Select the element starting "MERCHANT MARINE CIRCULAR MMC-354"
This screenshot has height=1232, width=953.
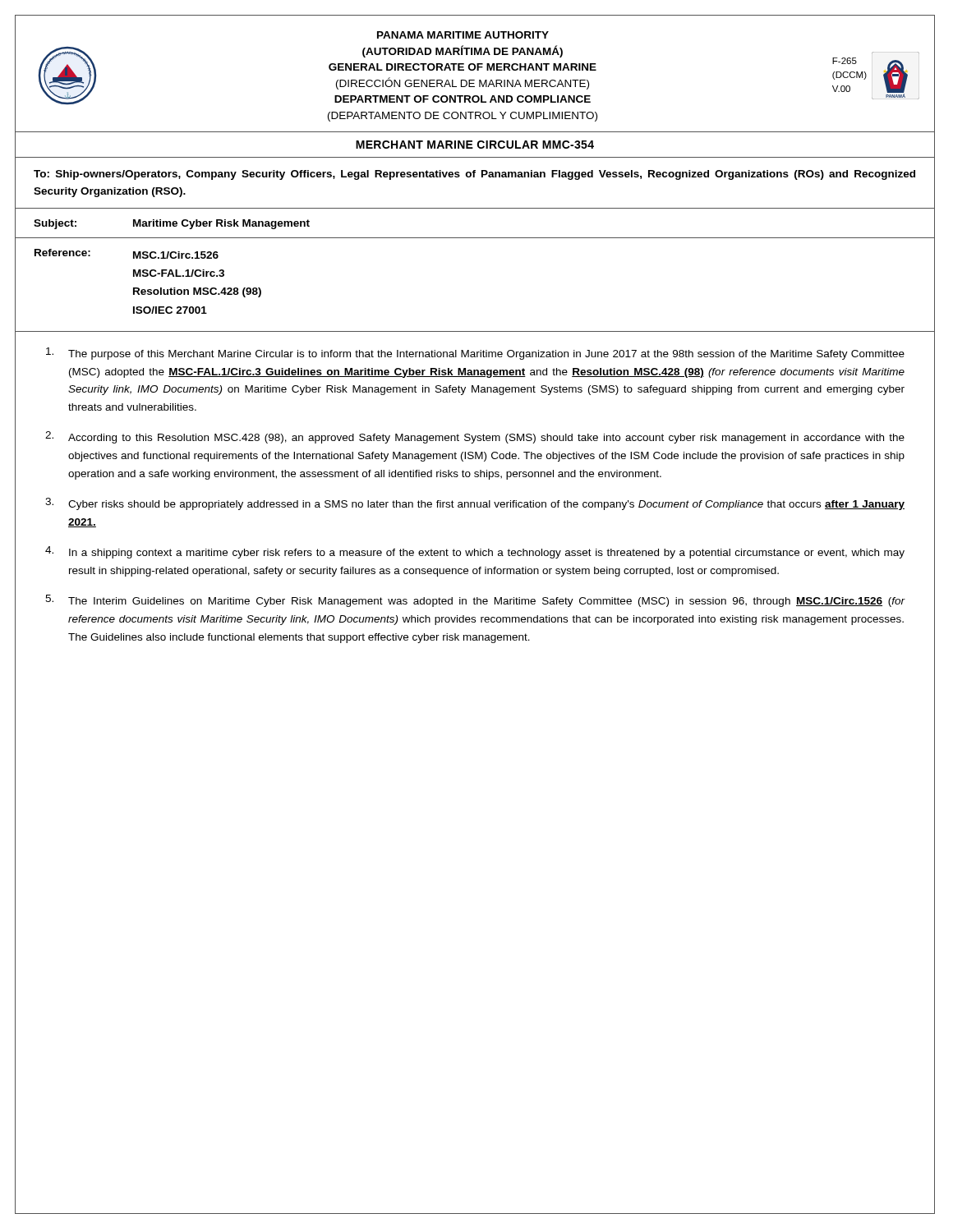[x=475, y=145]
